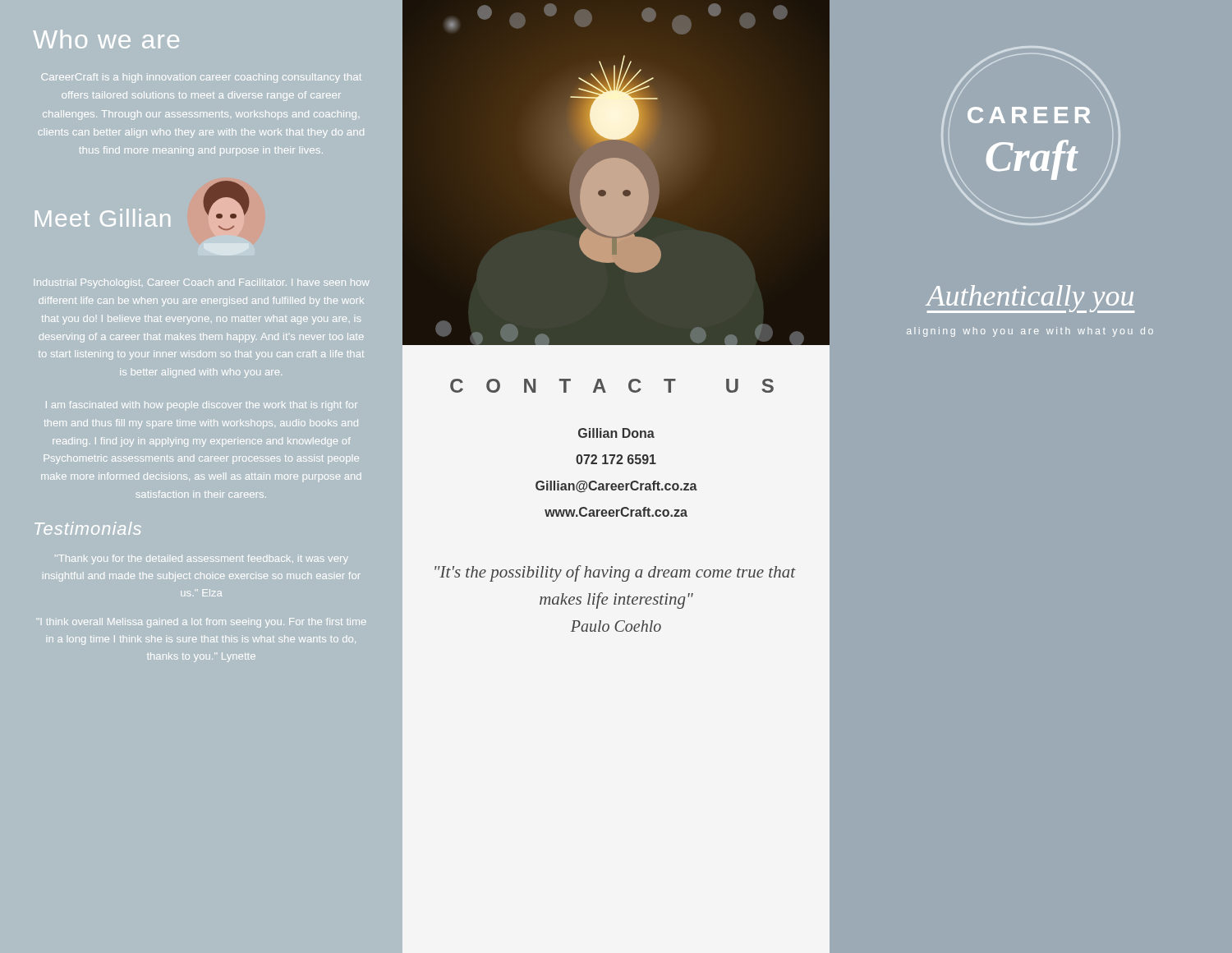Locate the region starting "Who we are"
The width and height of the screenshot is (1232, 953).
click(107, 39)
